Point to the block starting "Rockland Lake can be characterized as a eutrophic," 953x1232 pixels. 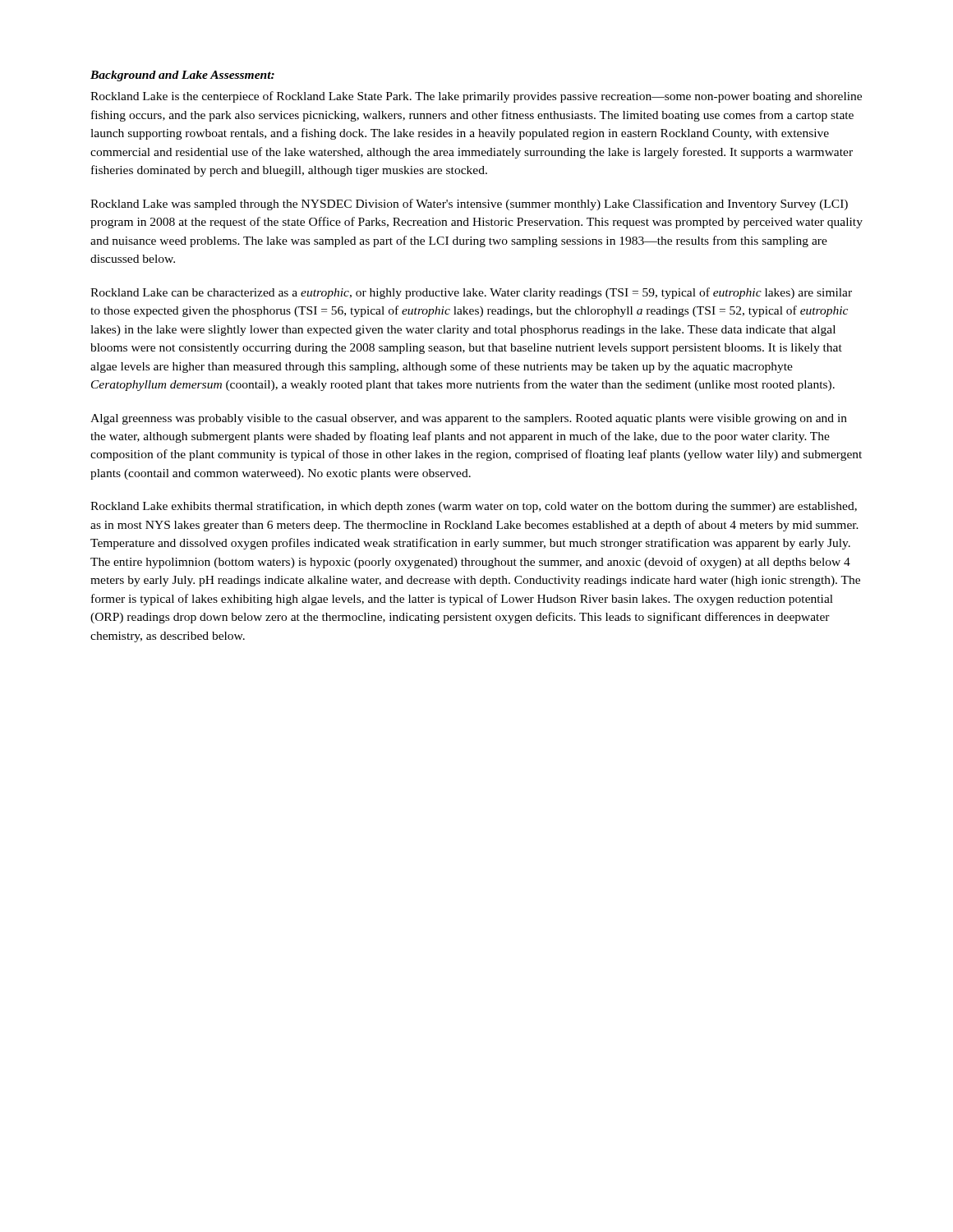coord(471,338)
